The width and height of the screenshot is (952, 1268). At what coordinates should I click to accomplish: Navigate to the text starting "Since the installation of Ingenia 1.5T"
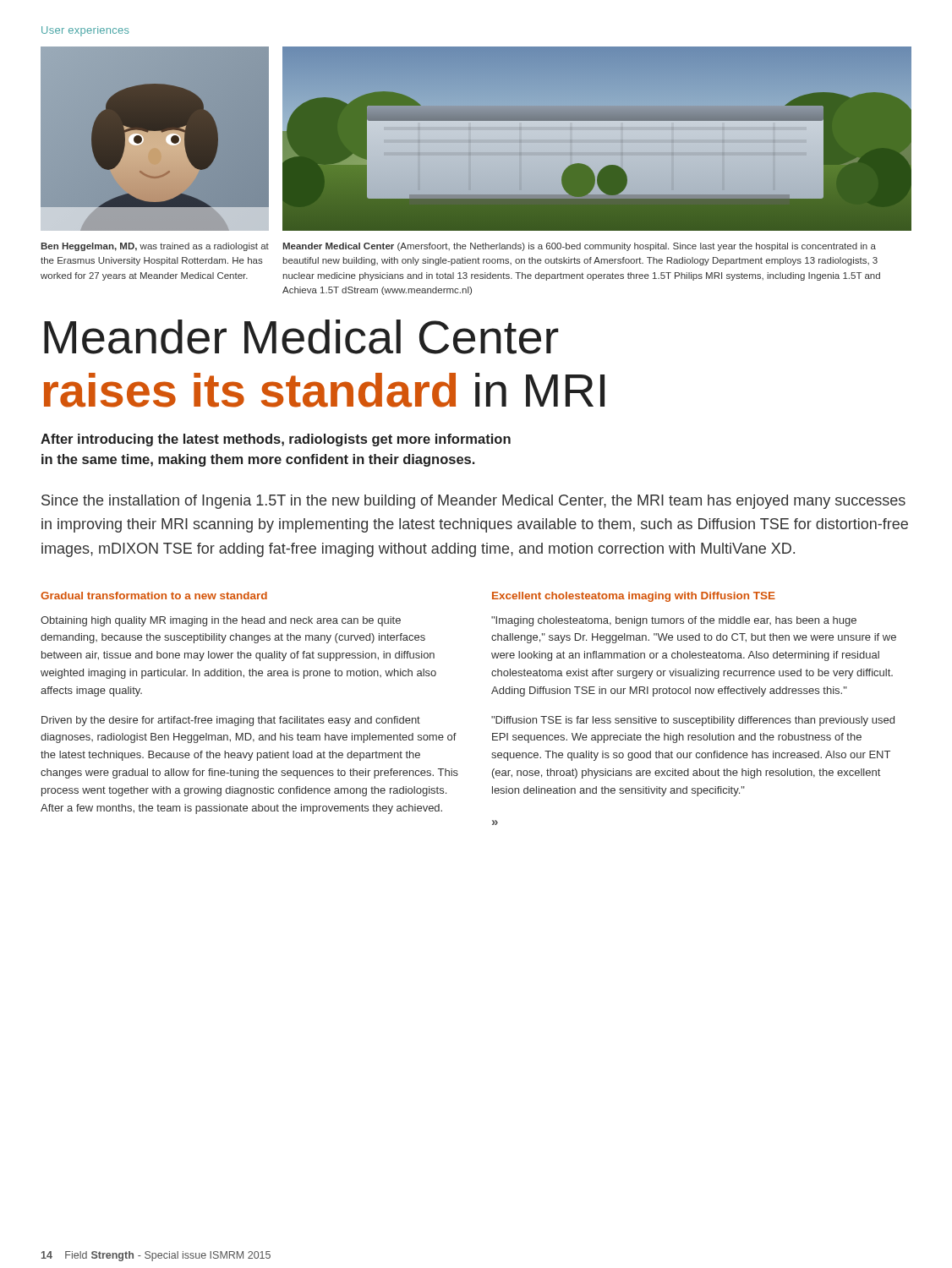coord(475,525)
